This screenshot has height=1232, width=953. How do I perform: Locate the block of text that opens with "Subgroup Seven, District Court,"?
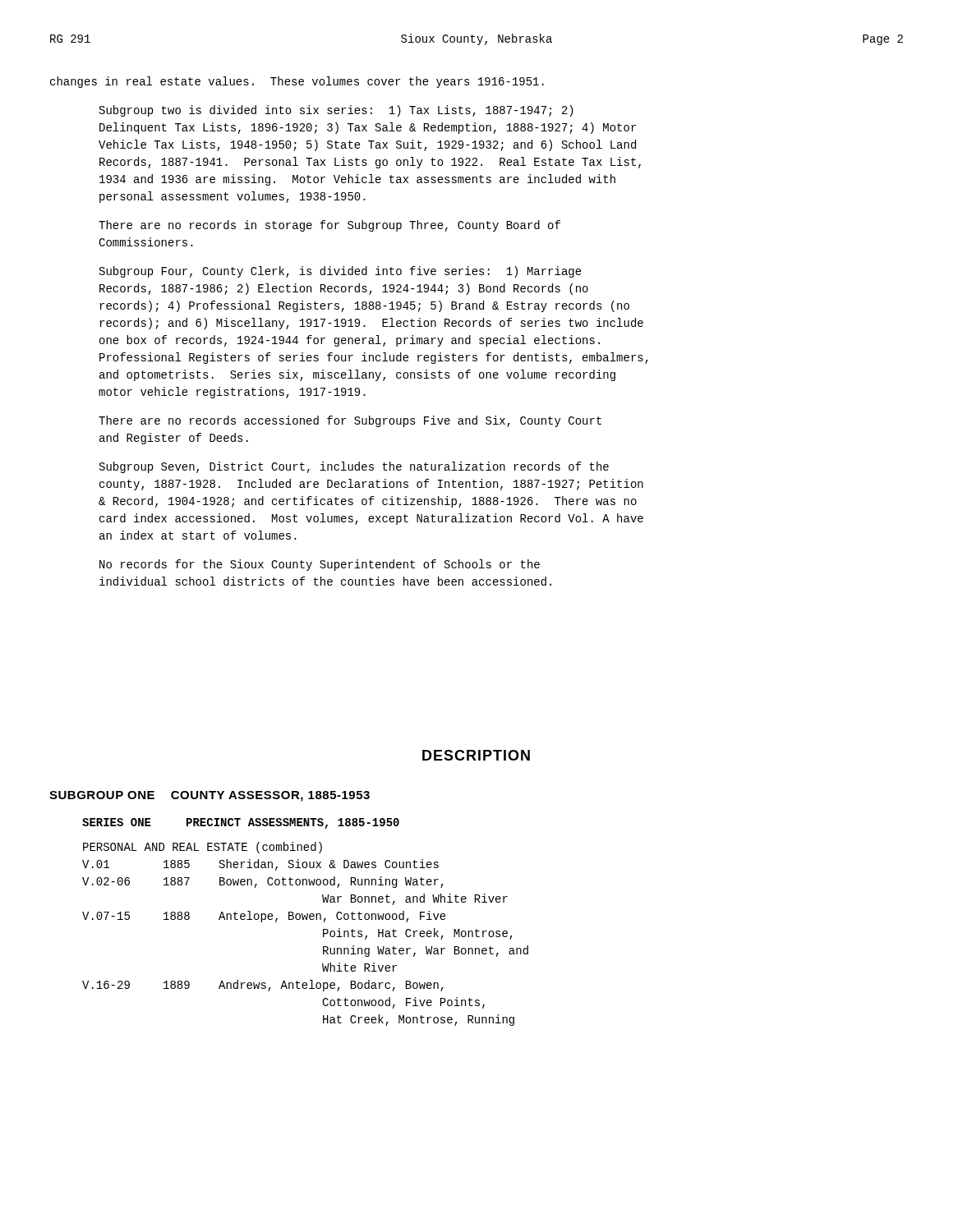tap(371, 502)
